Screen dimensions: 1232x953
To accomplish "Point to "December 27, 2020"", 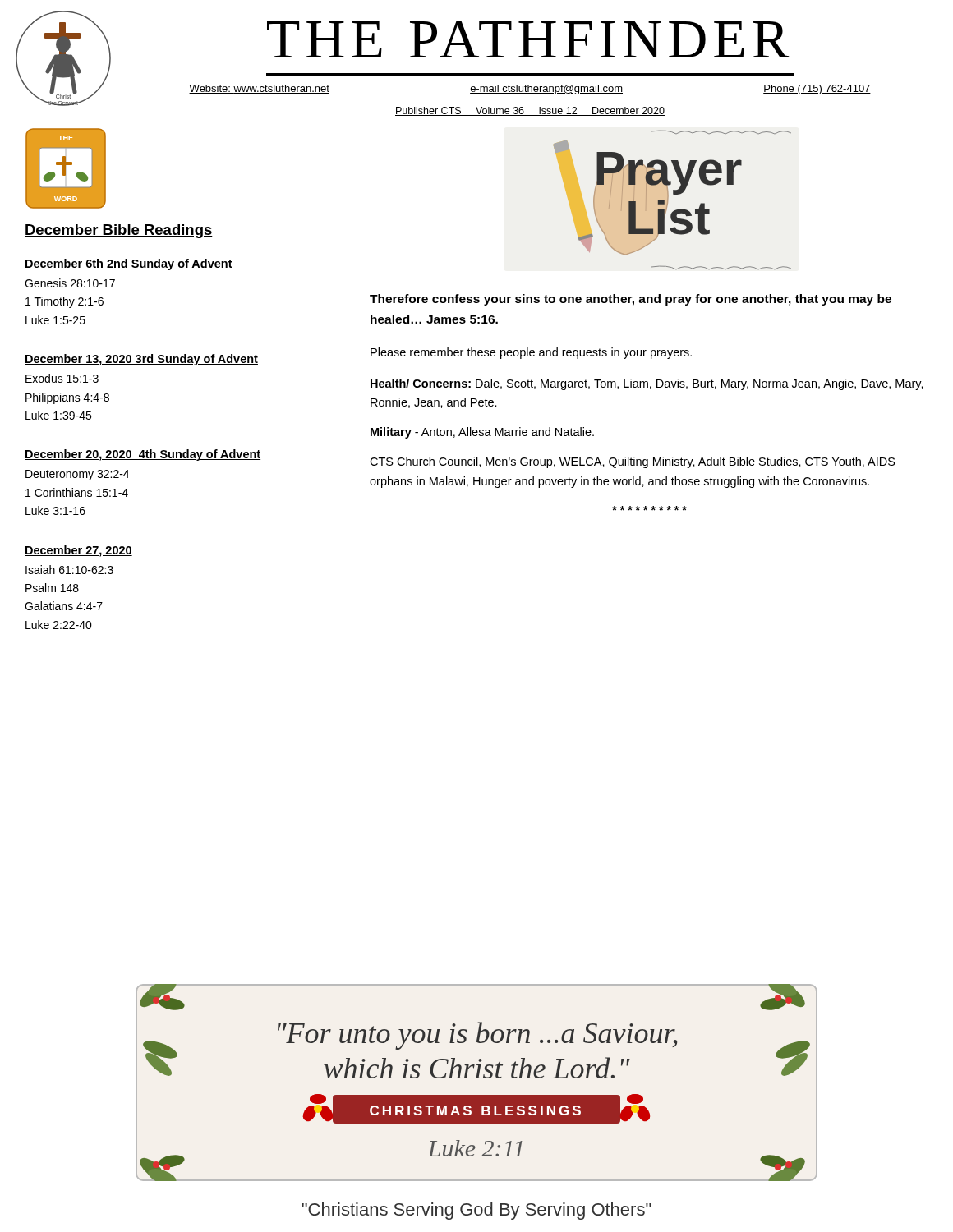I will (x=78, y=550).
